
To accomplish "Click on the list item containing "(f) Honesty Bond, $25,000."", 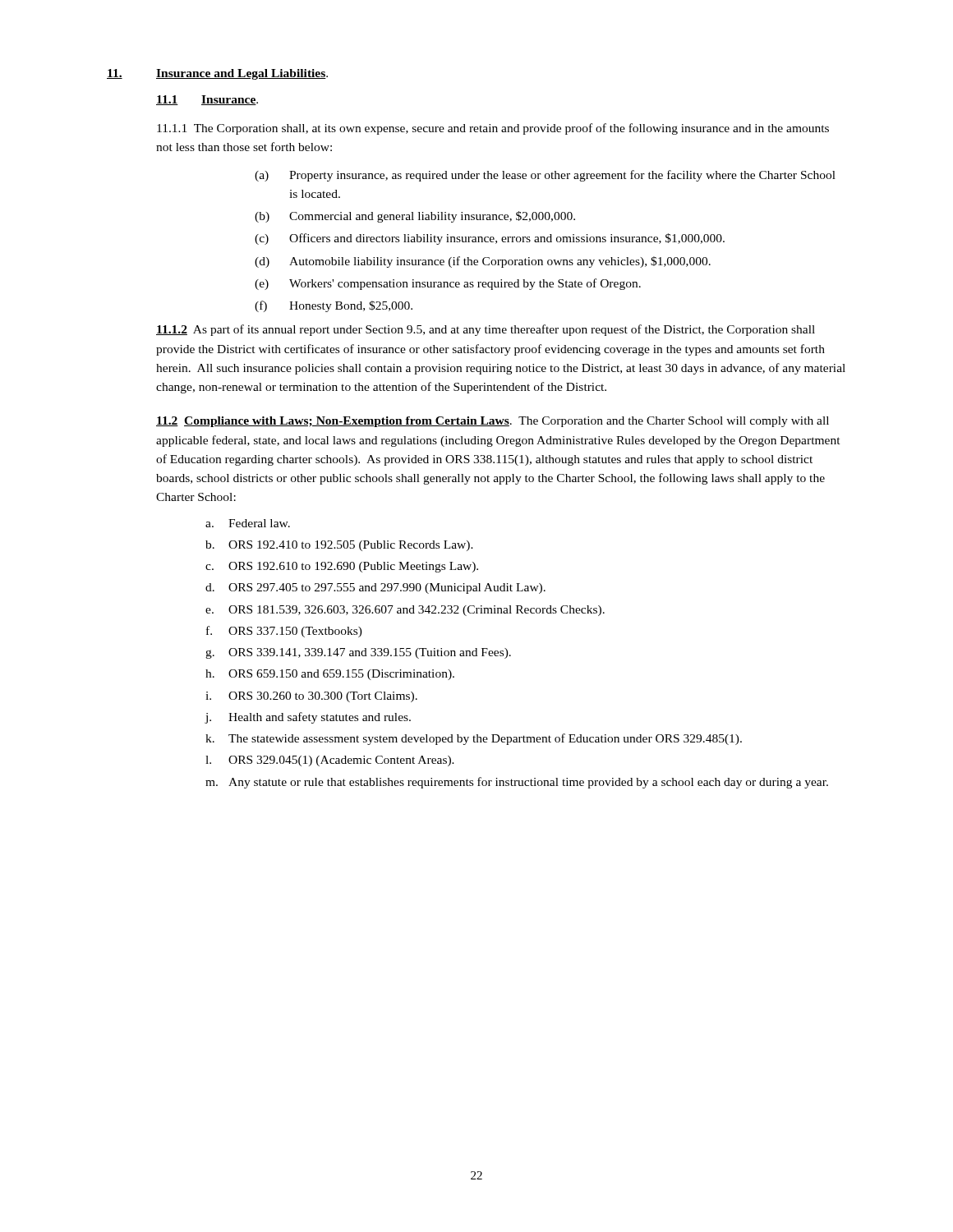I will tap(334, 306).
